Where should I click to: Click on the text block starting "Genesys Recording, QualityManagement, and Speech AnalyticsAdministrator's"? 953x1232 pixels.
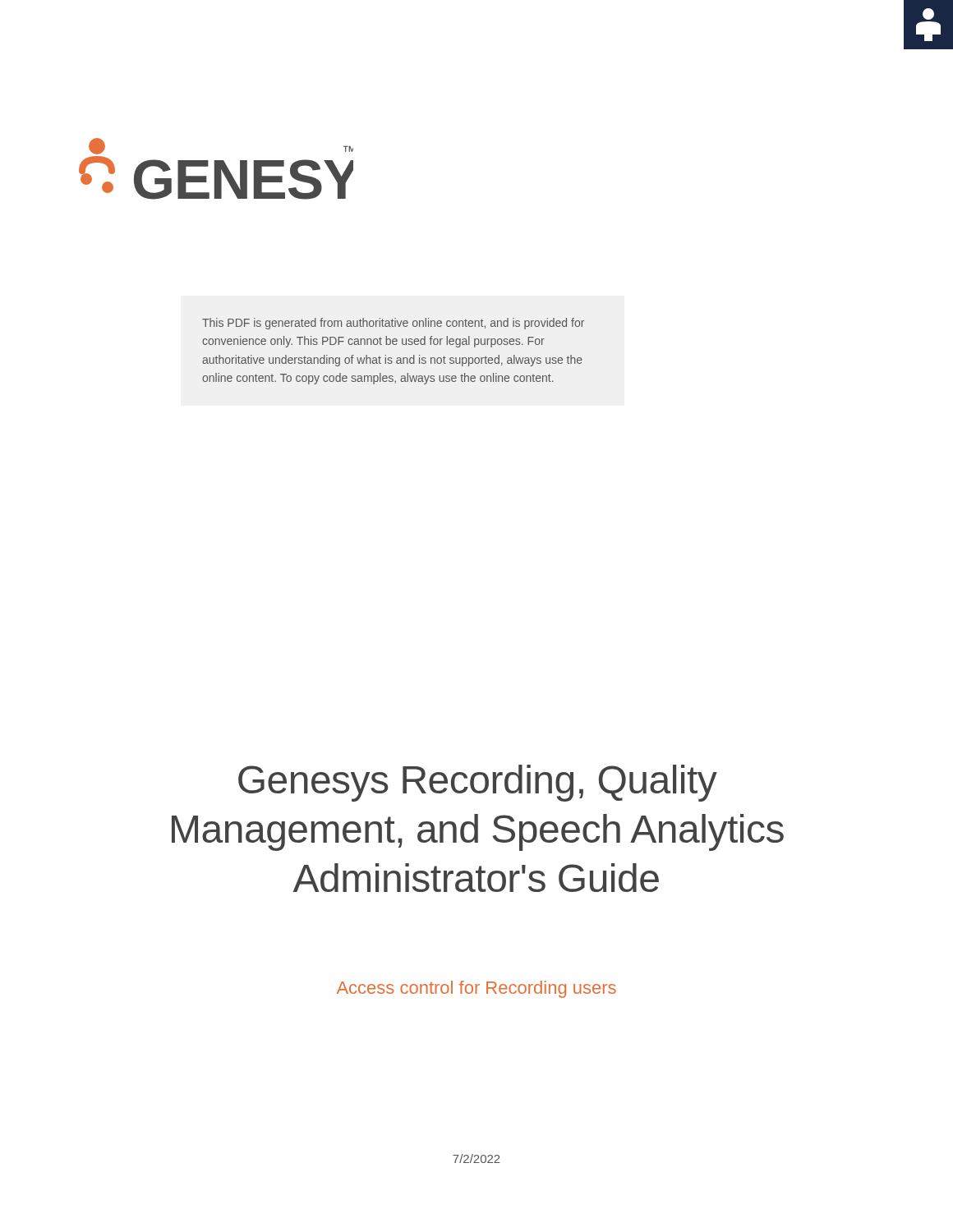point(476,830)
